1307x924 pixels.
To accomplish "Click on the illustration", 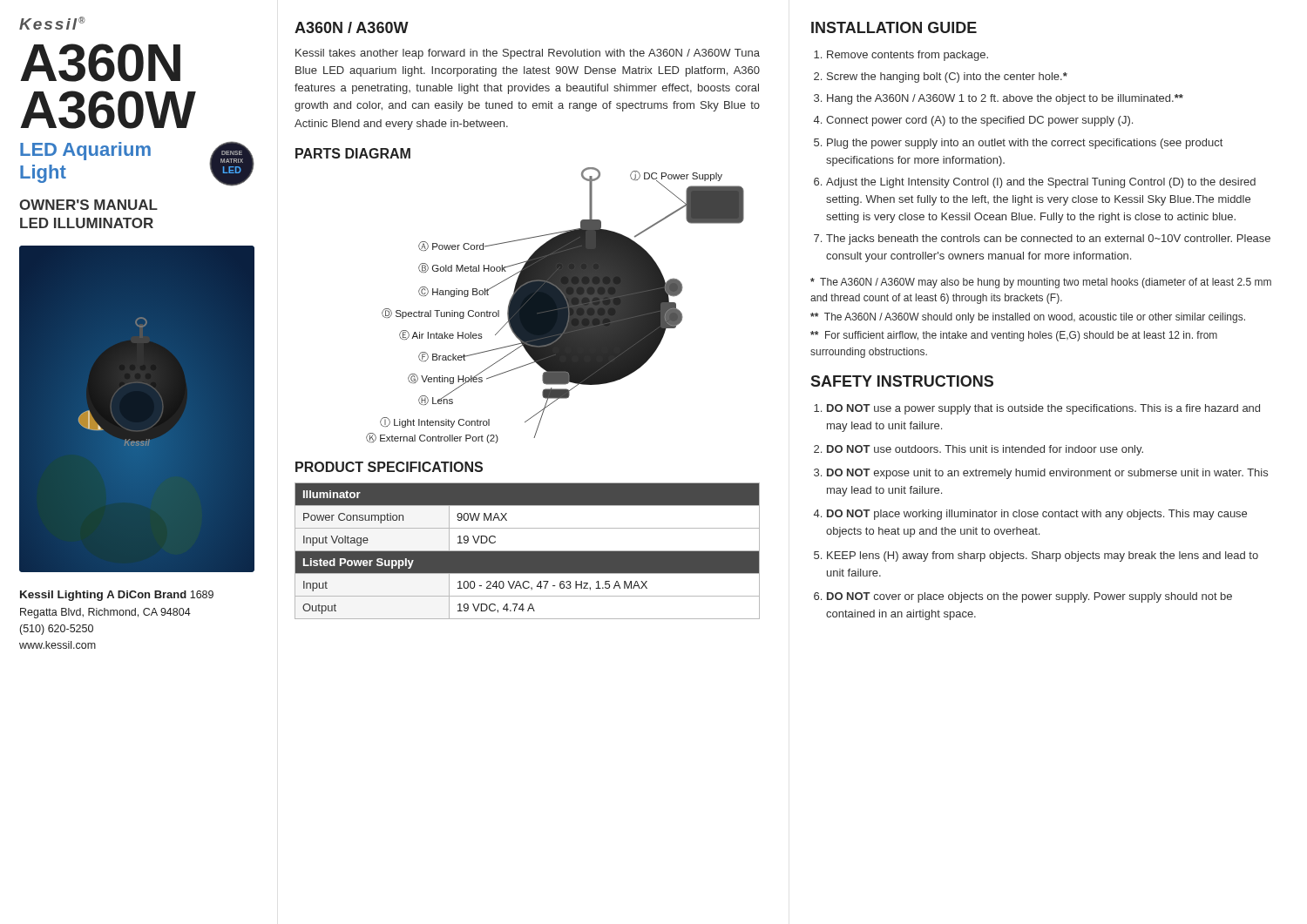I will (x=530, y=306).
